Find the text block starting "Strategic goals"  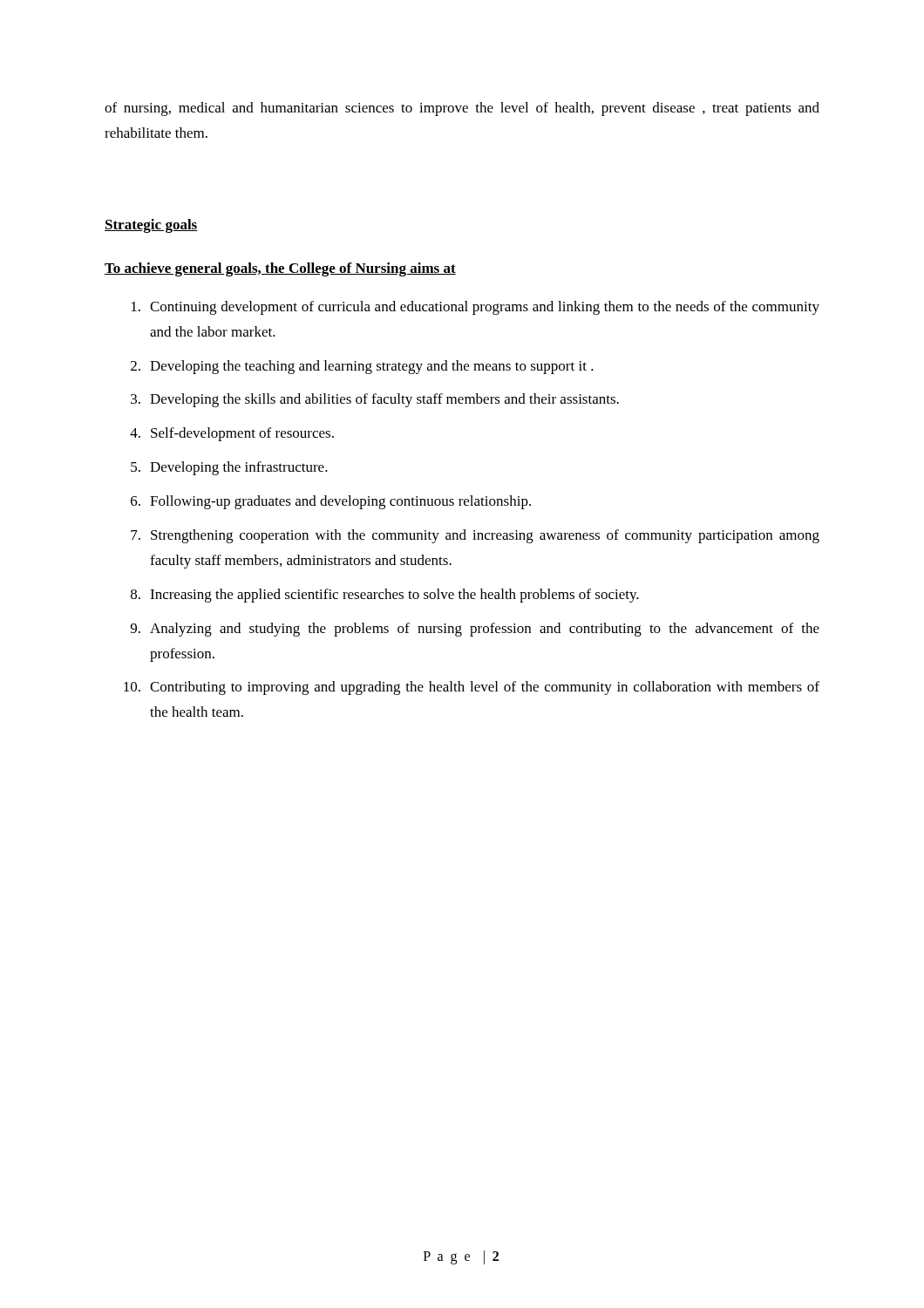pyautogui.click(x=151, y=224)
